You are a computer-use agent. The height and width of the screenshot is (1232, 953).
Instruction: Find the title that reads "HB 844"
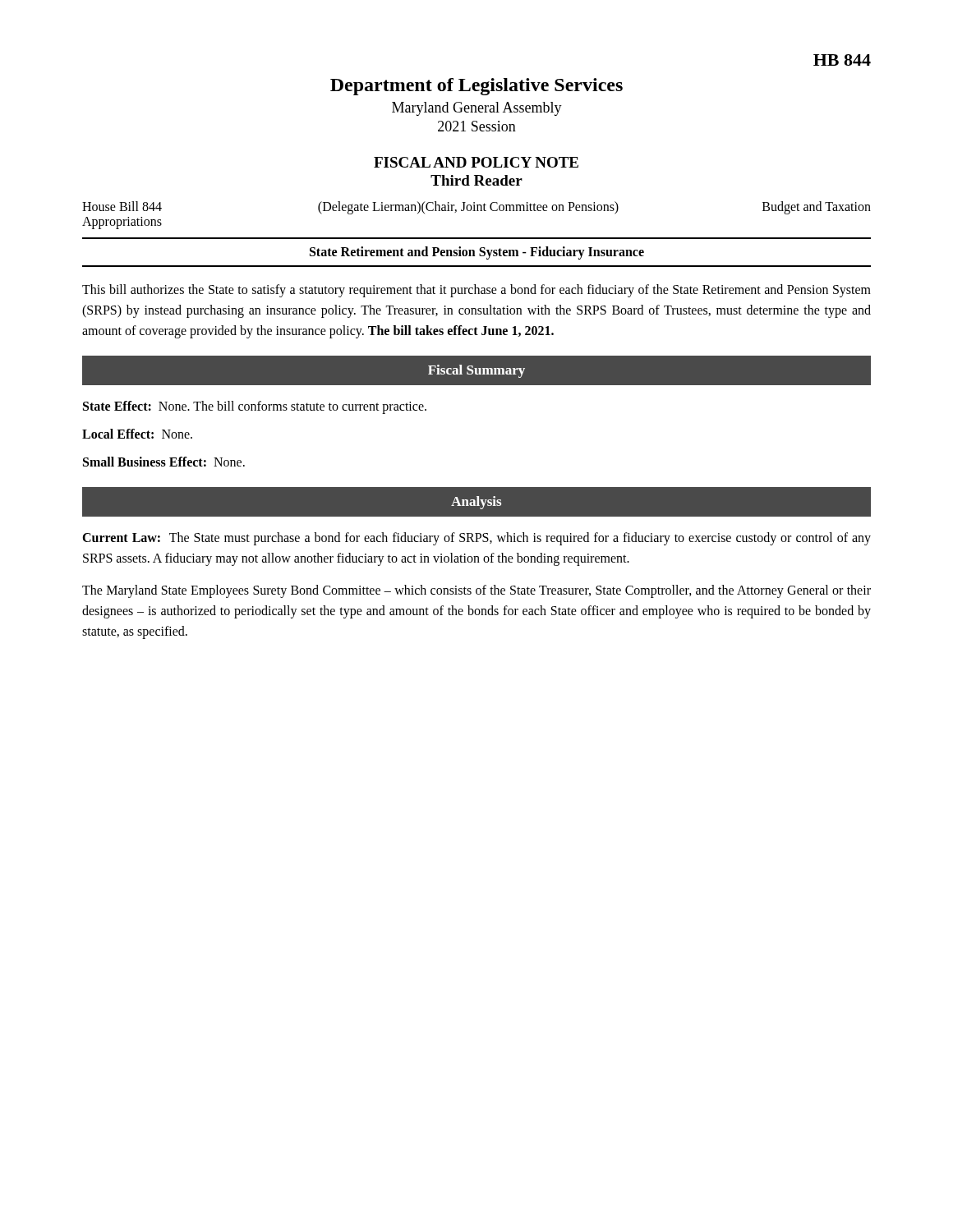pyautogui.click(x=842, y=60)
